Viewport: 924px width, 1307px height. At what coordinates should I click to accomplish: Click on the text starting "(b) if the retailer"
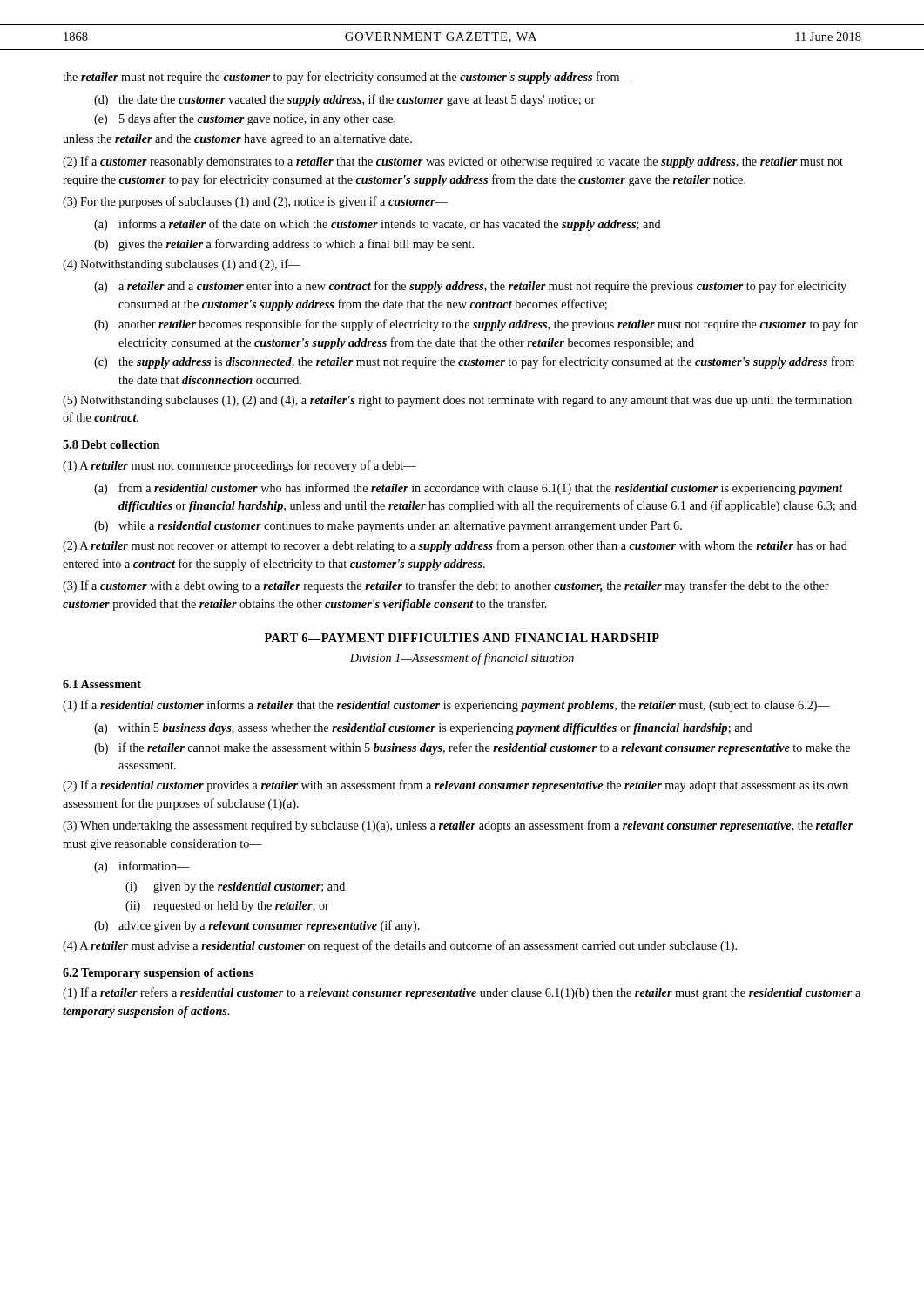tap(478, 756)
